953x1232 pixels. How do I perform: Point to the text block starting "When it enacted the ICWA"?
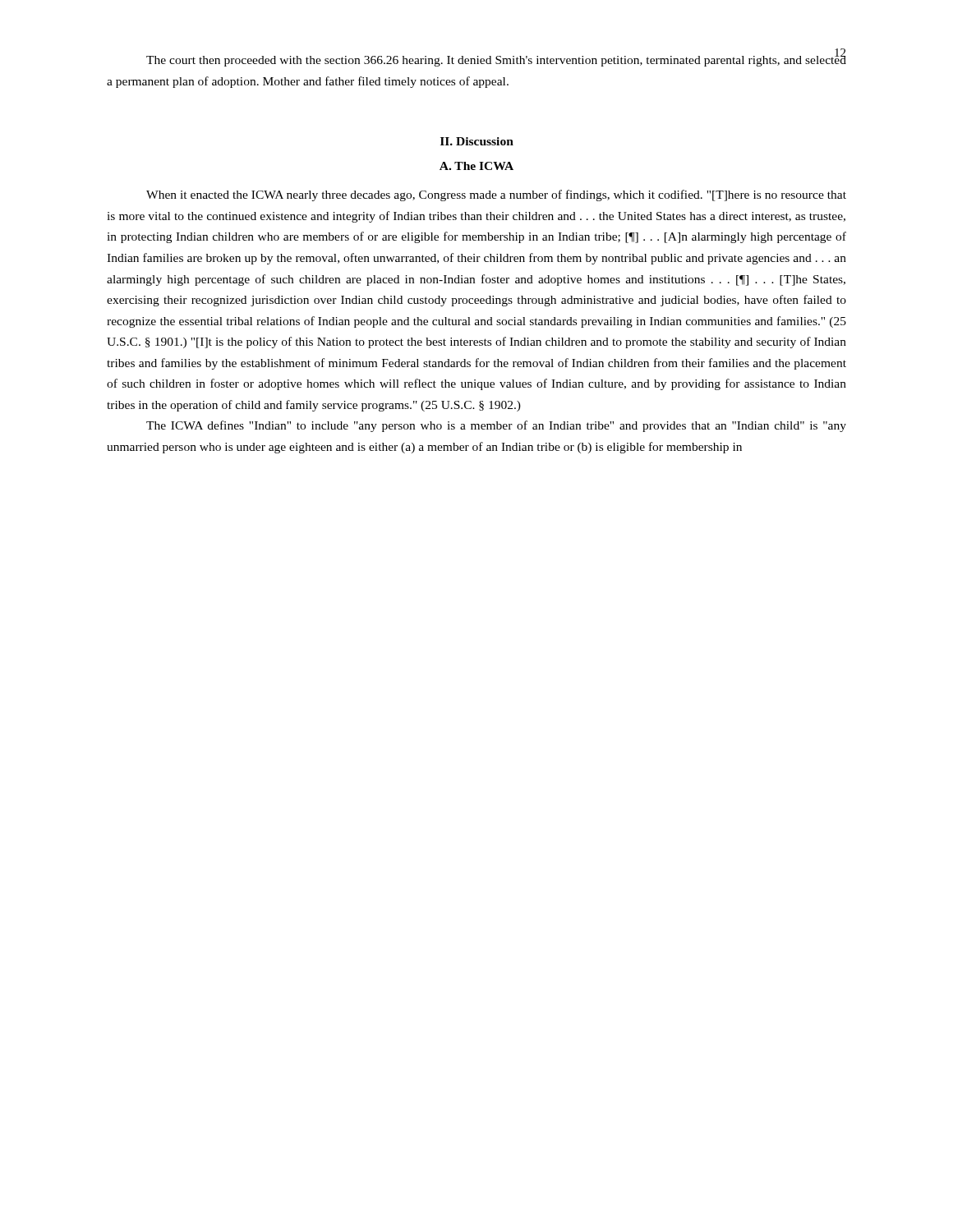pos(476,300)
